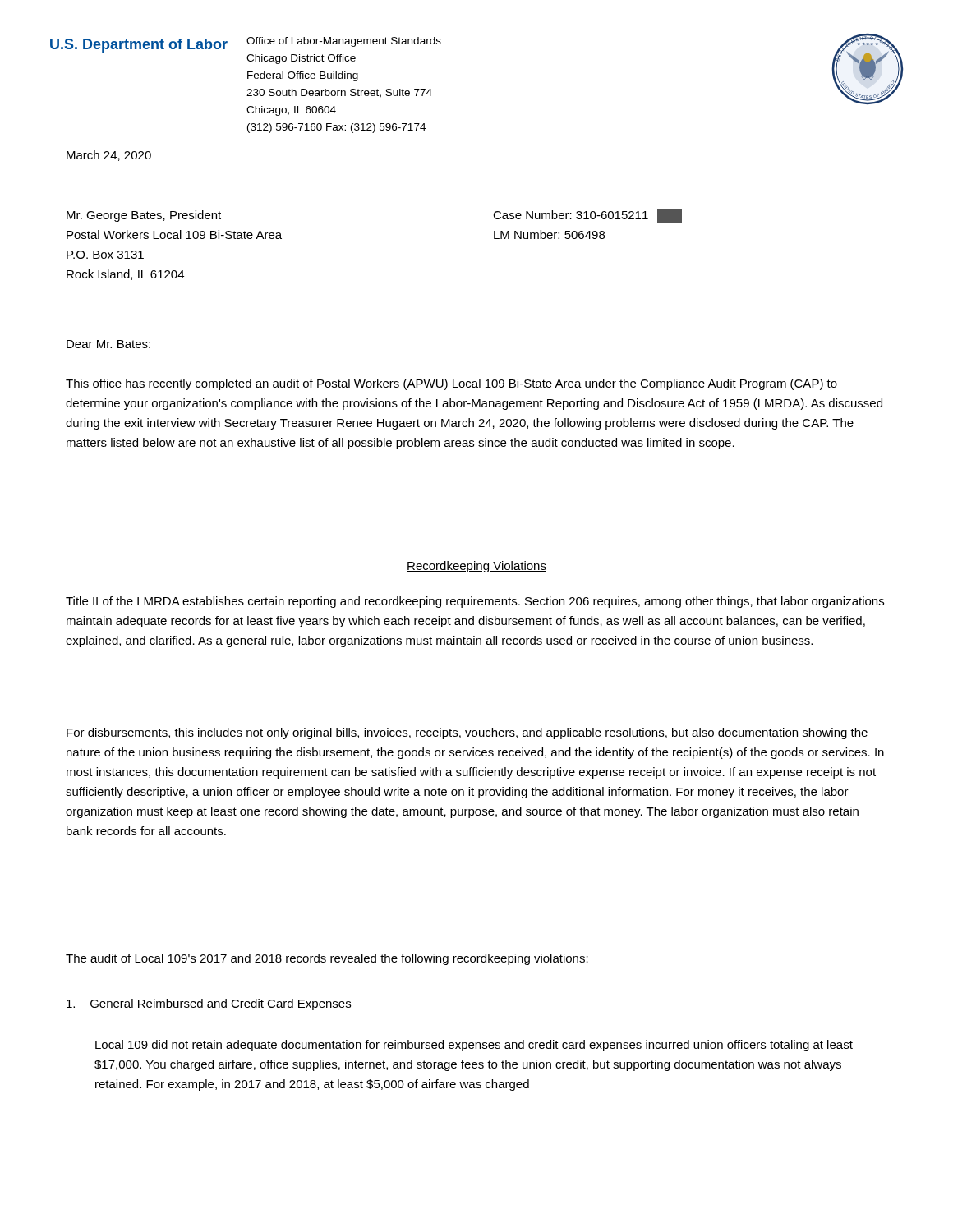This screenshot has width=953, height=1232.
Task: Select the element starting "Title II of the"
Action: pyautogui.click(x=475, y=620)
